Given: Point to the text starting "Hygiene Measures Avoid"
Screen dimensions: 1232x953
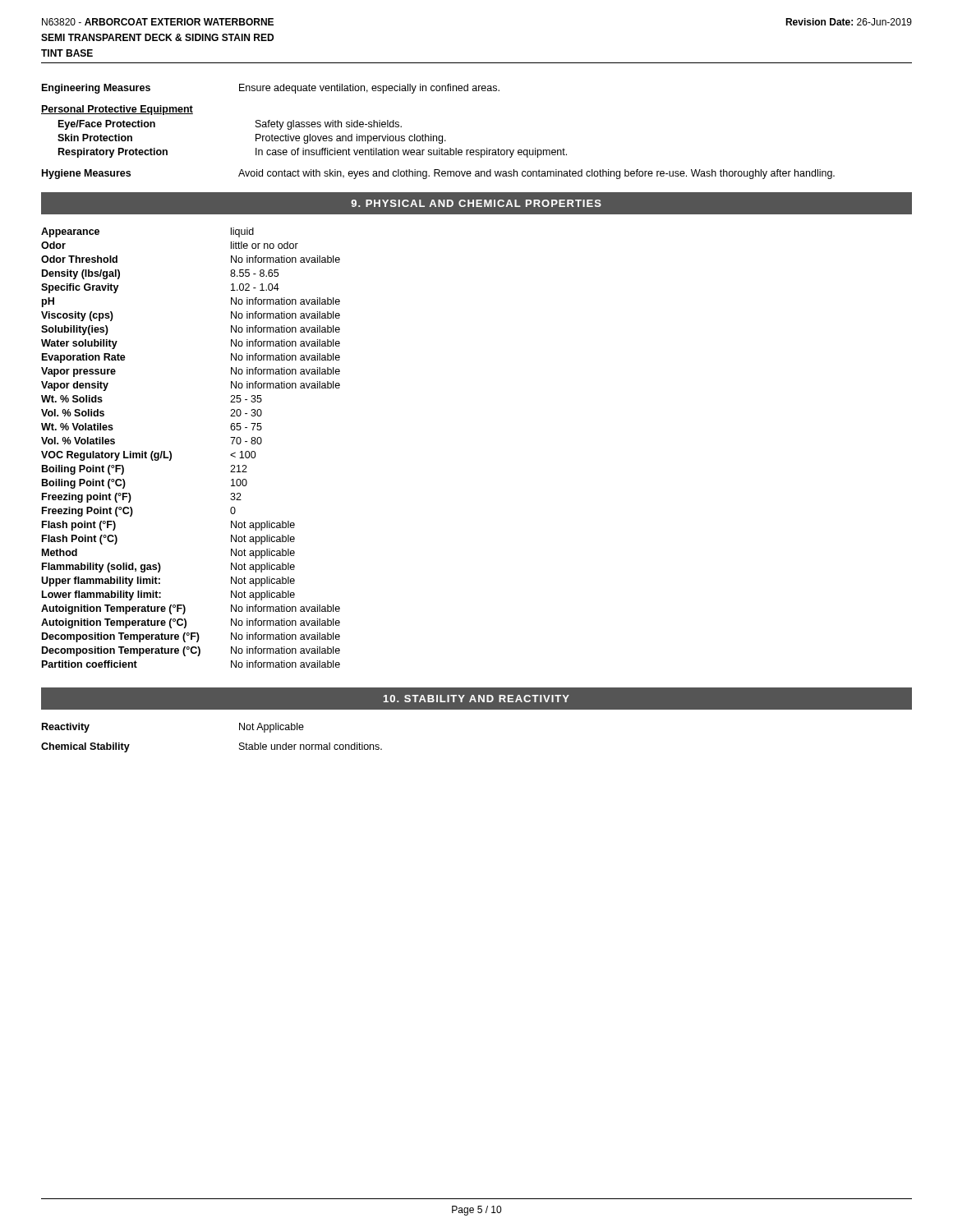Looking at the screenshot, I should pos(476,173).
